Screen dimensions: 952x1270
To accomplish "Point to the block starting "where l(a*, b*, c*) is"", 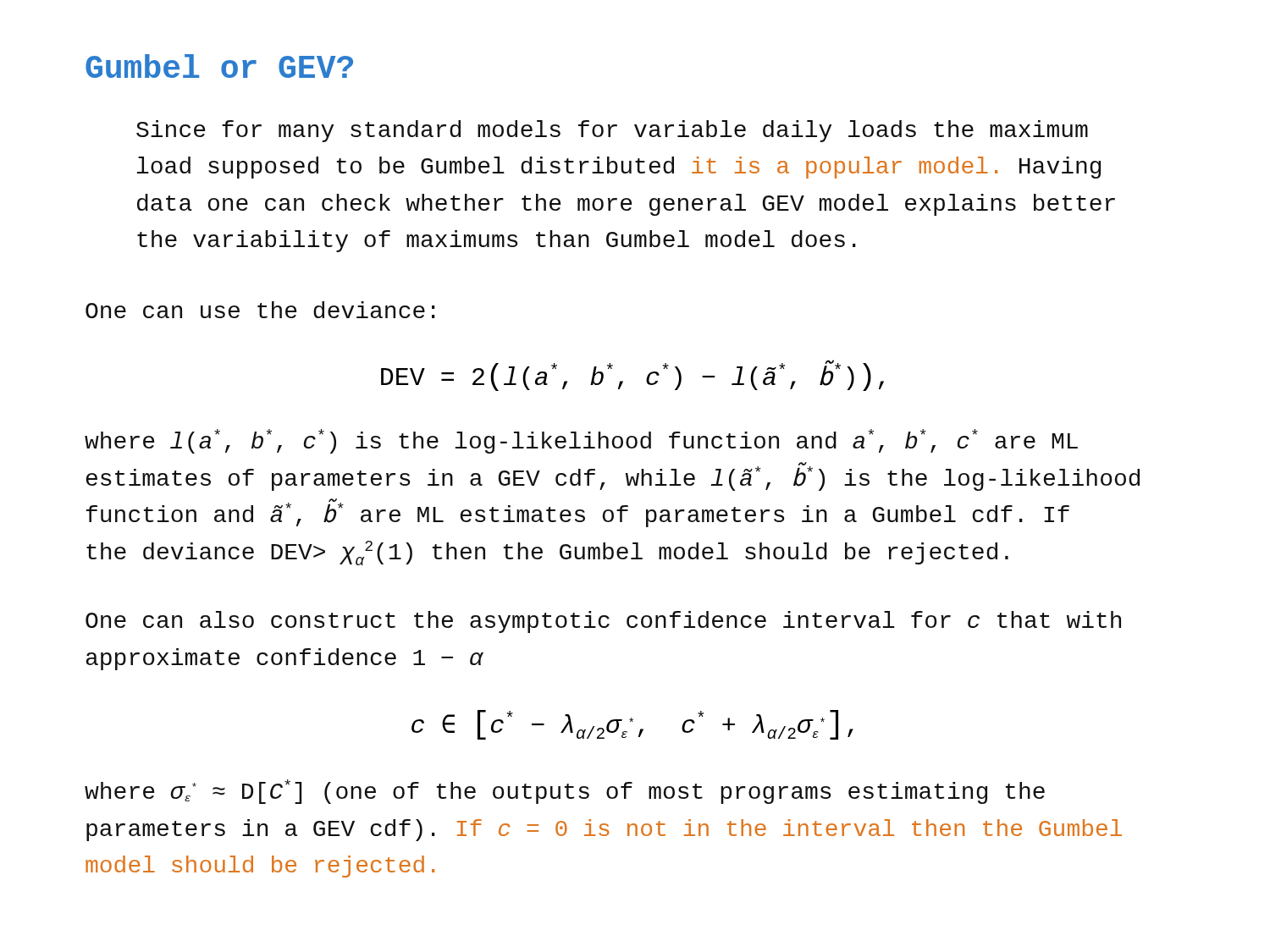I will point(613,498).
